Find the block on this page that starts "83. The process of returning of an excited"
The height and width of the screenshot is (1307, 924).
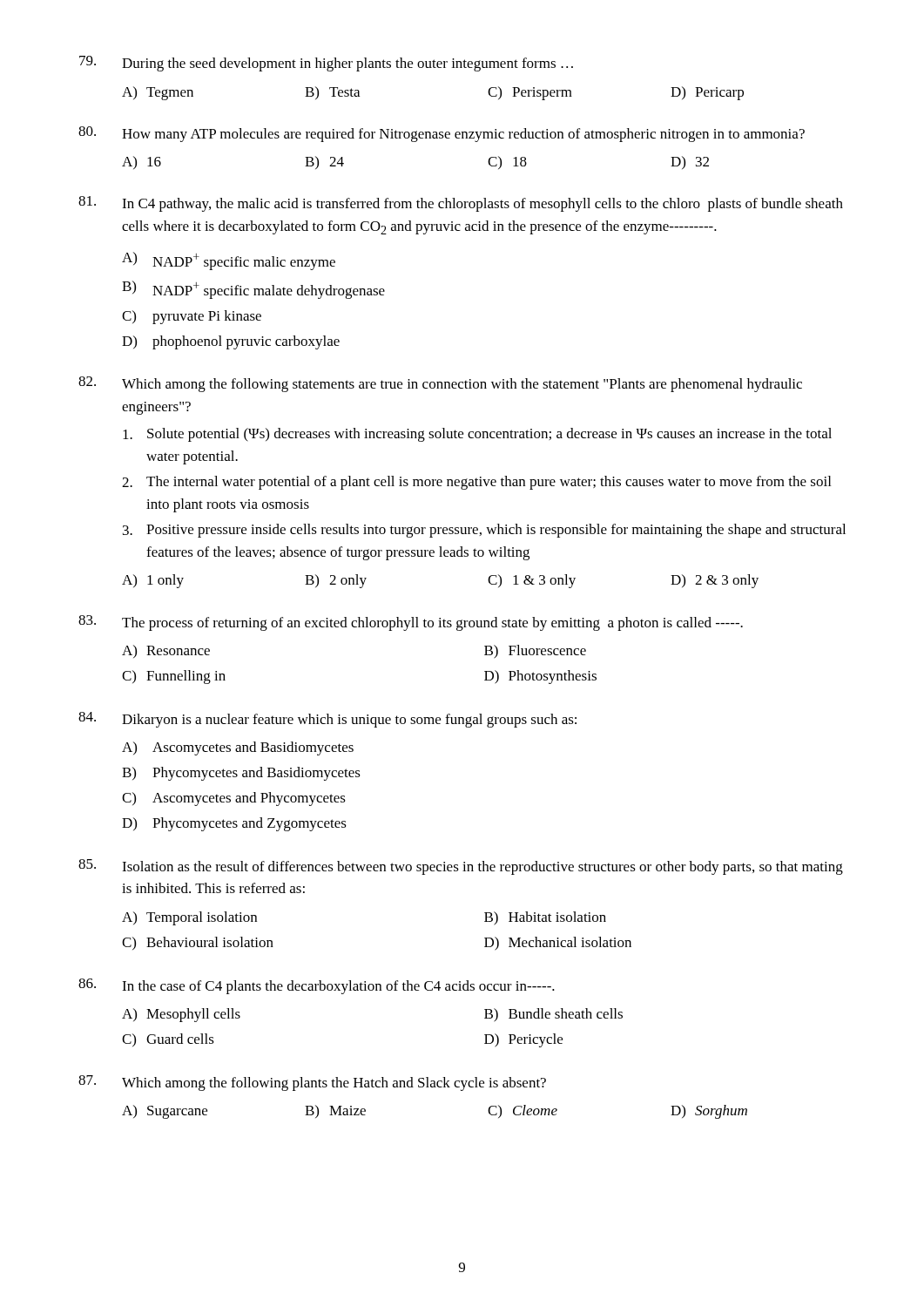411,623
